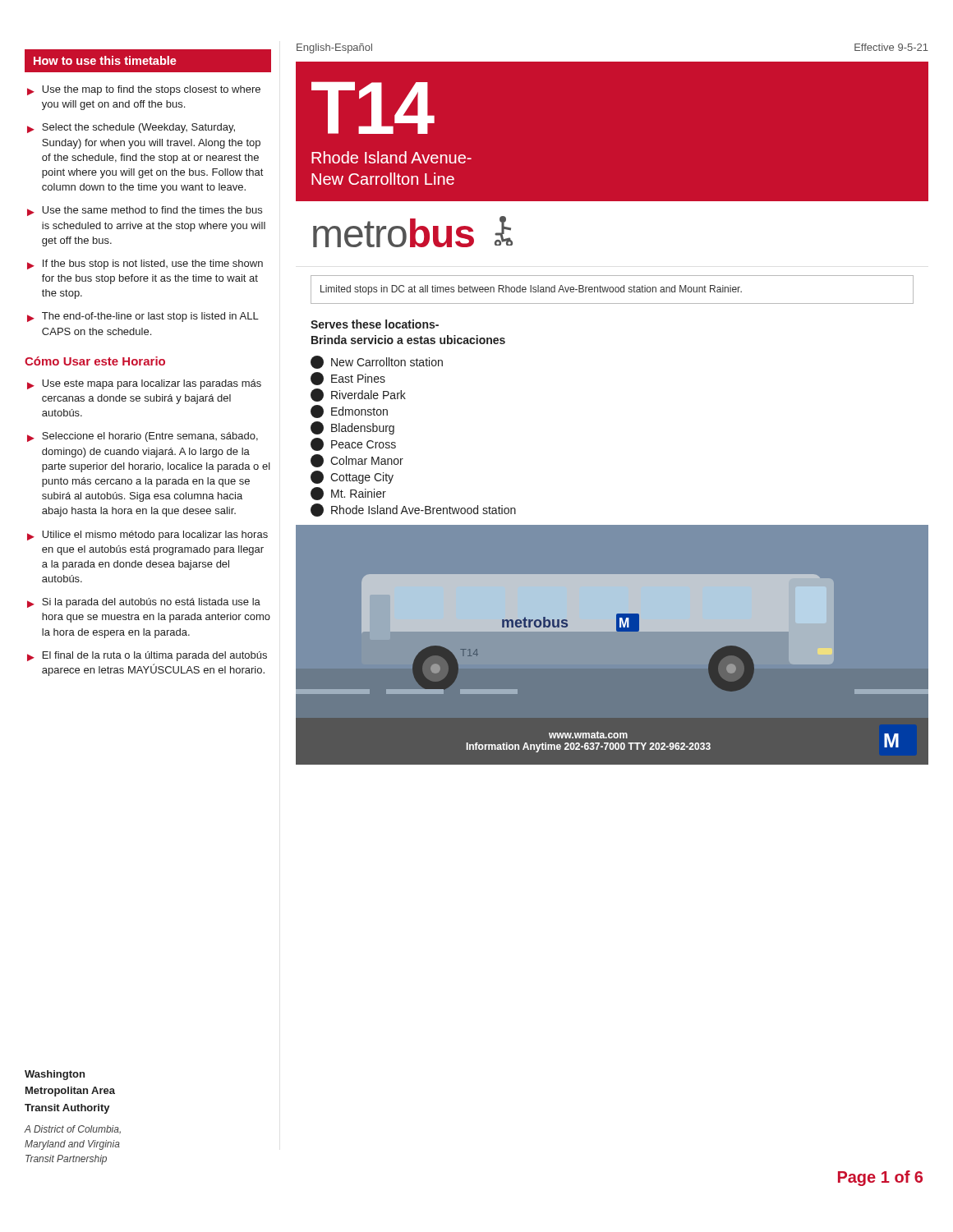Find the text starting "Cómo Usar este Horario"
This screenshot has height=1232, width=953.
(x=95, y=361)
